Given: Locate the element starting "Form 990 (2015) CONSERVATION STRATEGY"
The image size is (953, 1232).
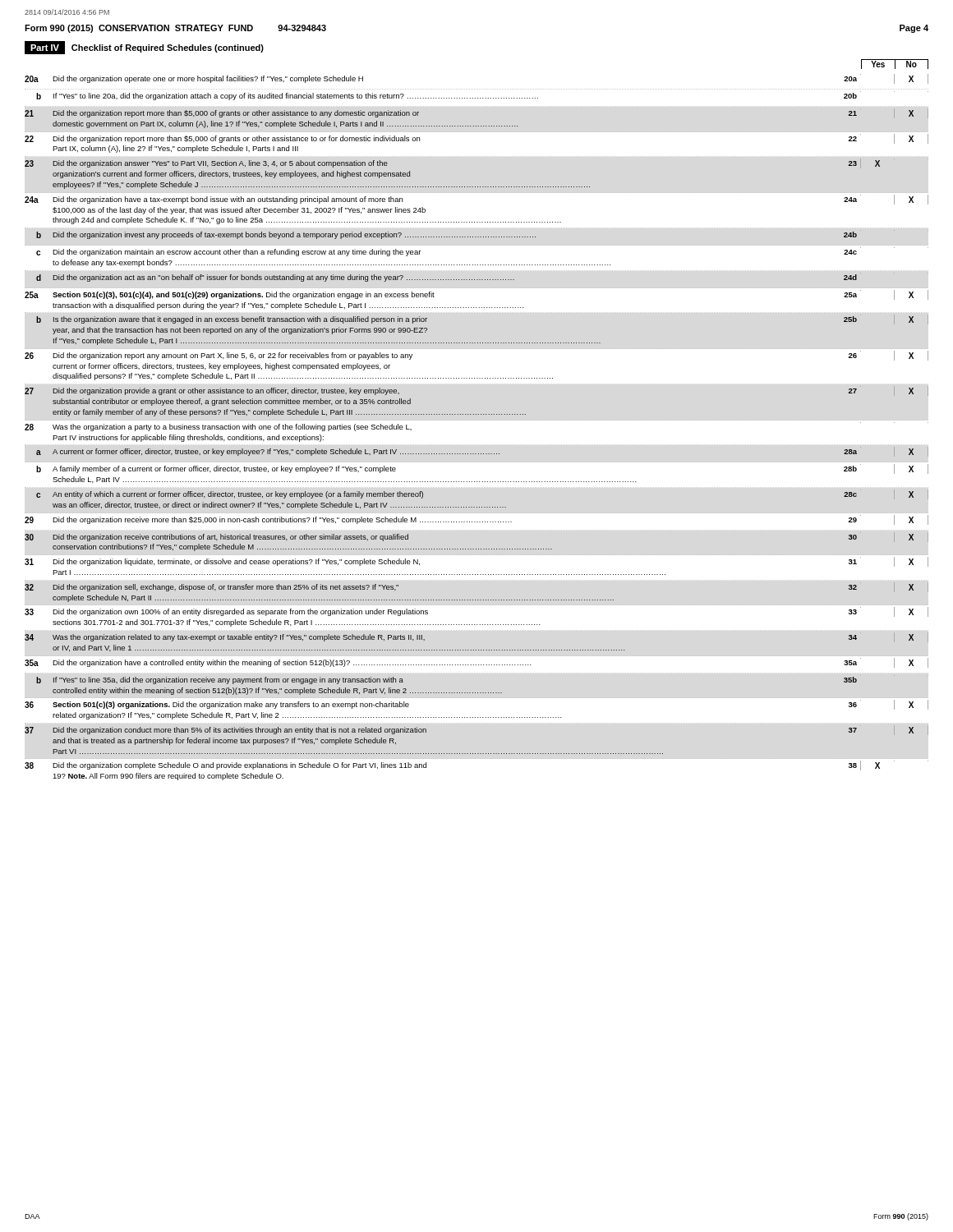Looking at the screenshot, I should click(147, 28).
